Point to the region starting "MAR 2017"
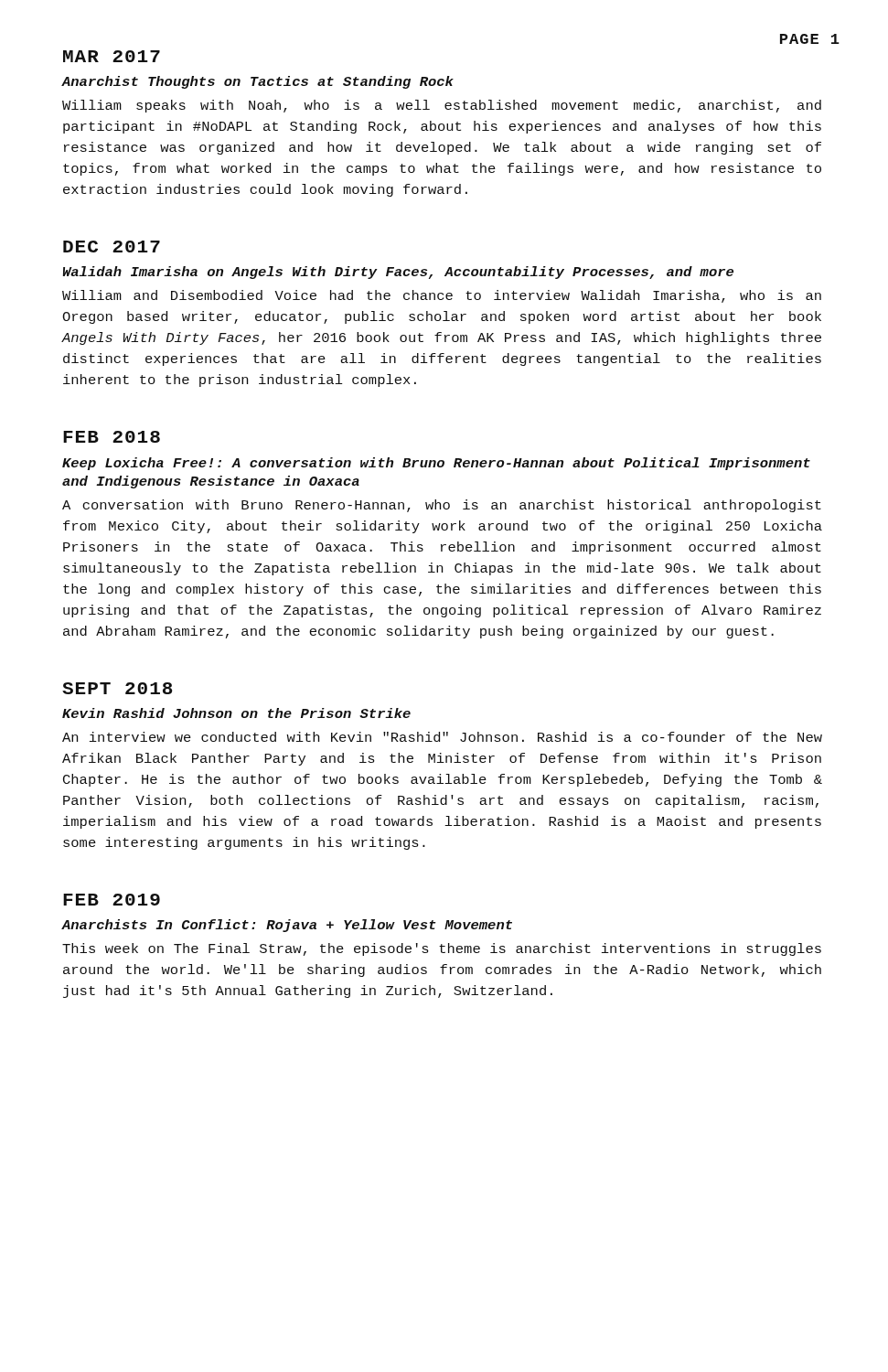The width and height of the screenshot is (888, 1372). pos(112,57)
